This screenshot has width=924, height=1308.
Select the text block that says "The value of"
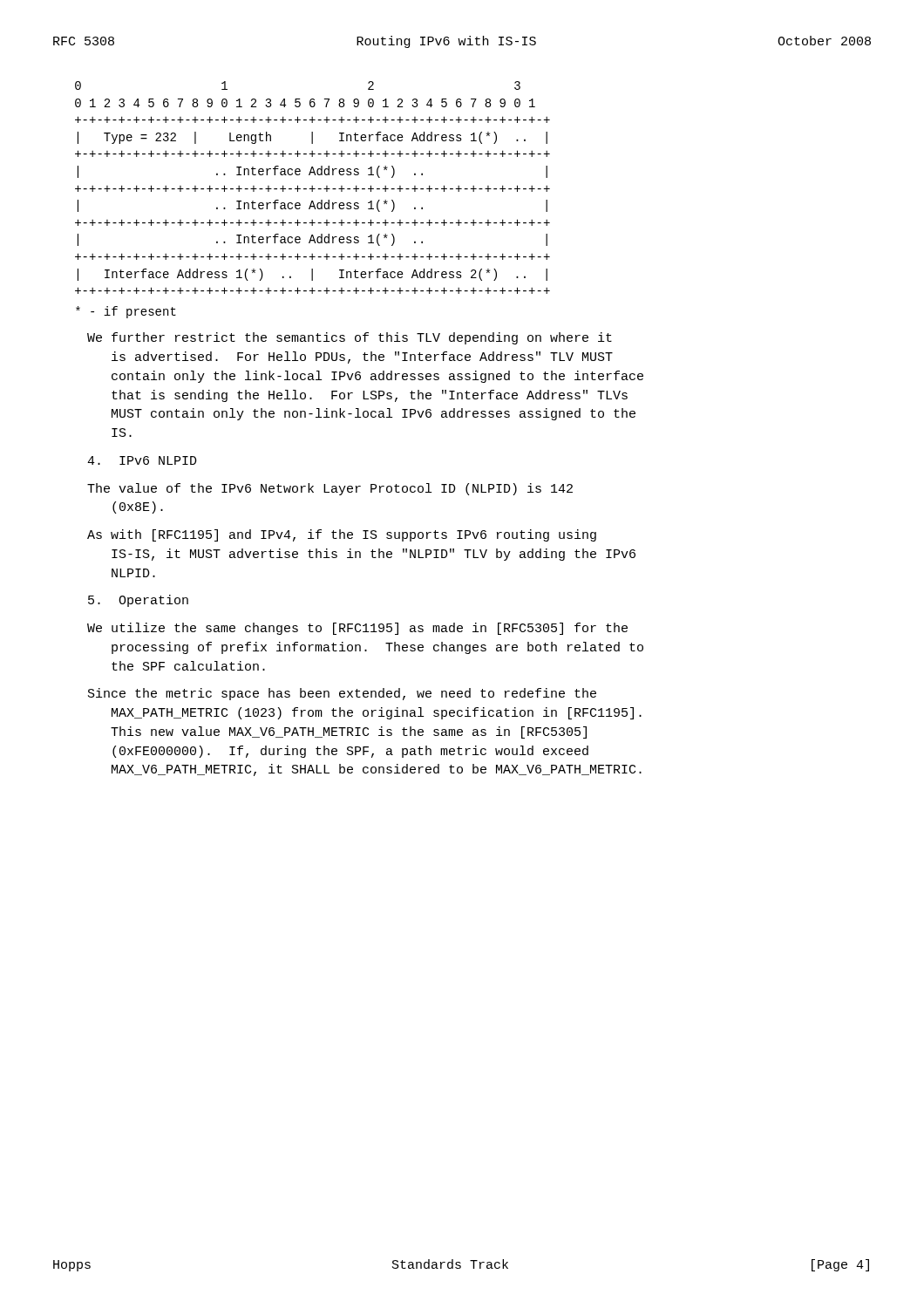coord(479,499)
